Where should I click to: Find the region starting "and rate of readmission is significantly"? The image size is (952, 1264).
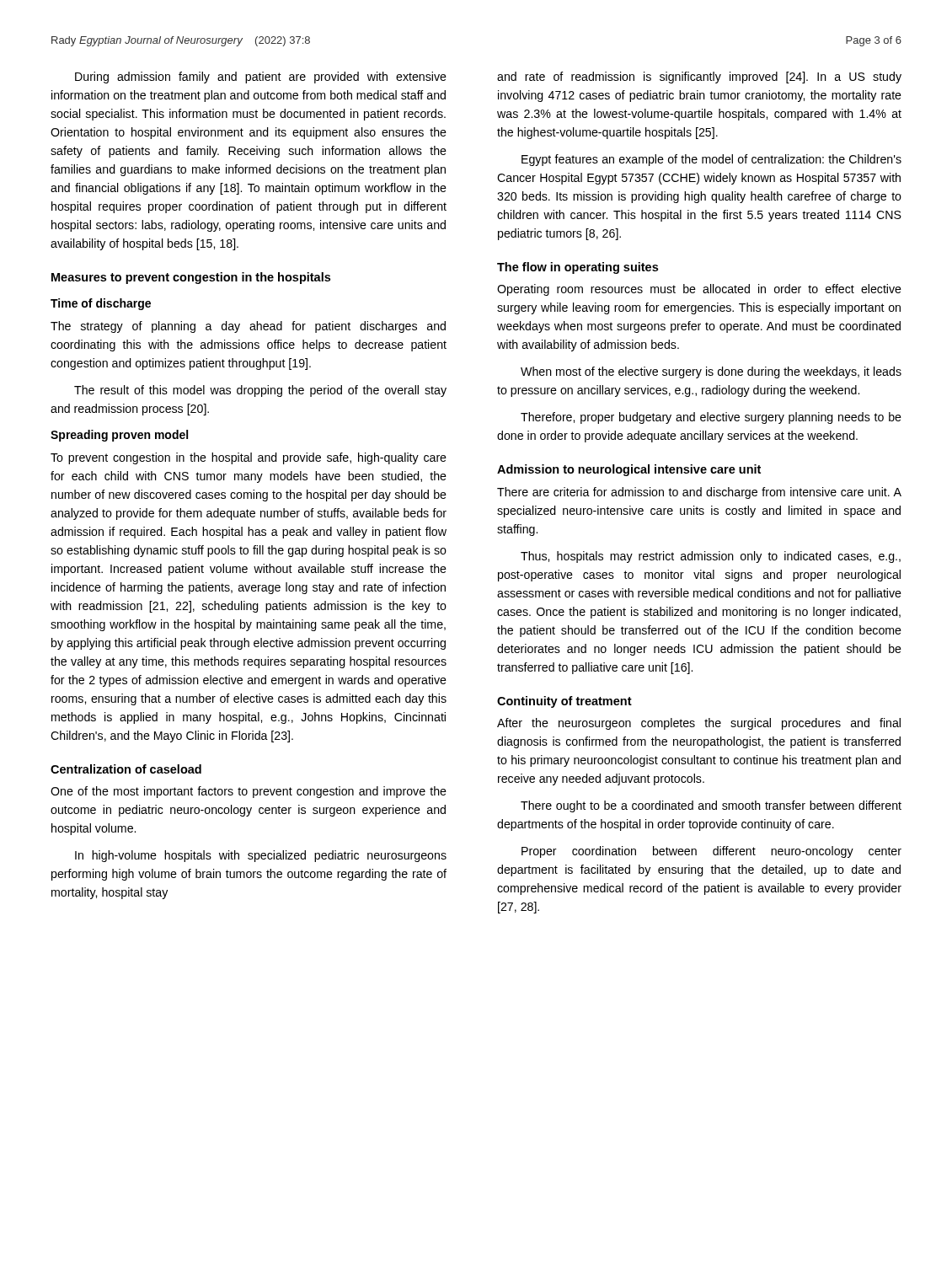point(699,155)
